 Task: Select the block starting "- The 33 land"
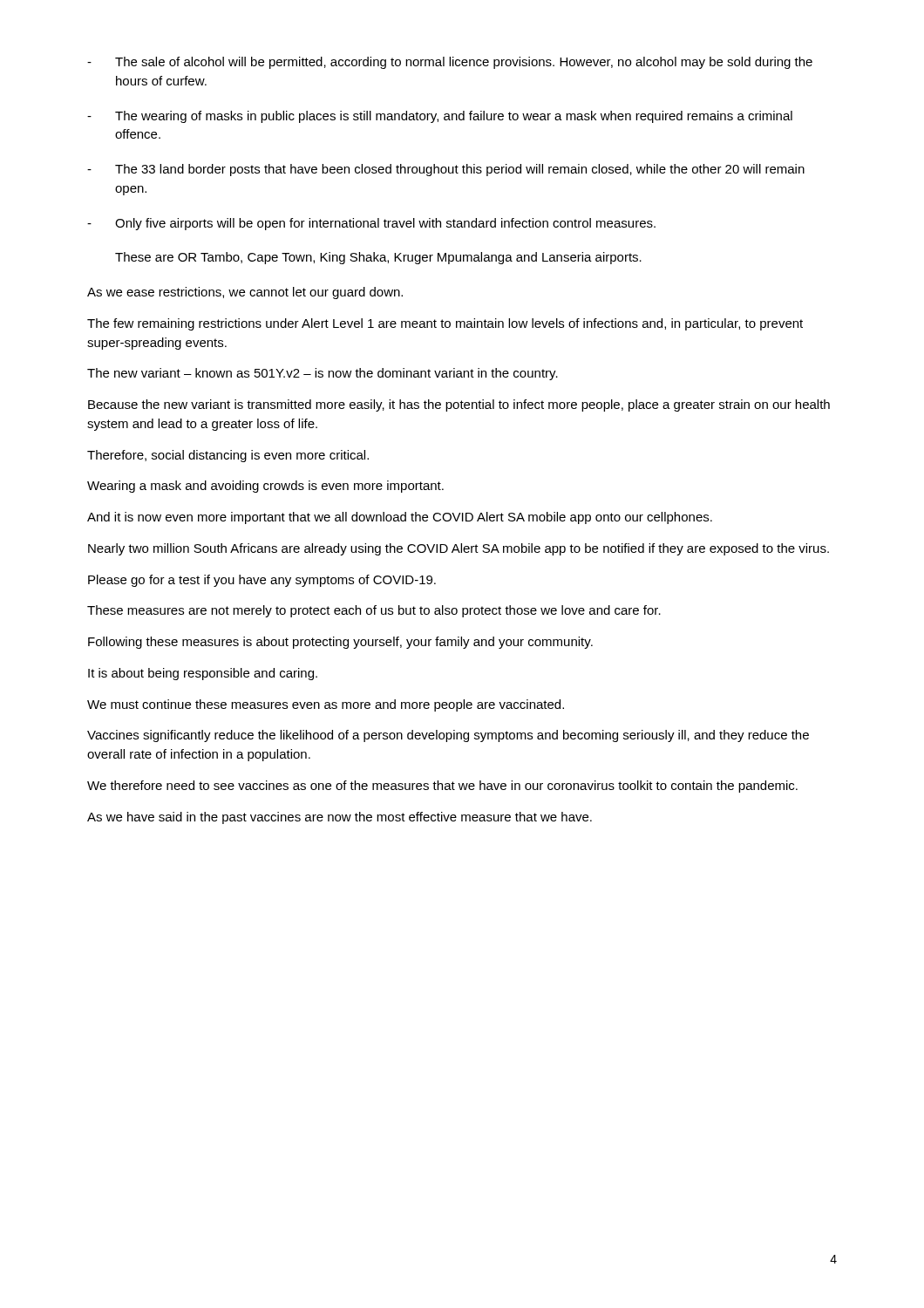tap(462, 179)
